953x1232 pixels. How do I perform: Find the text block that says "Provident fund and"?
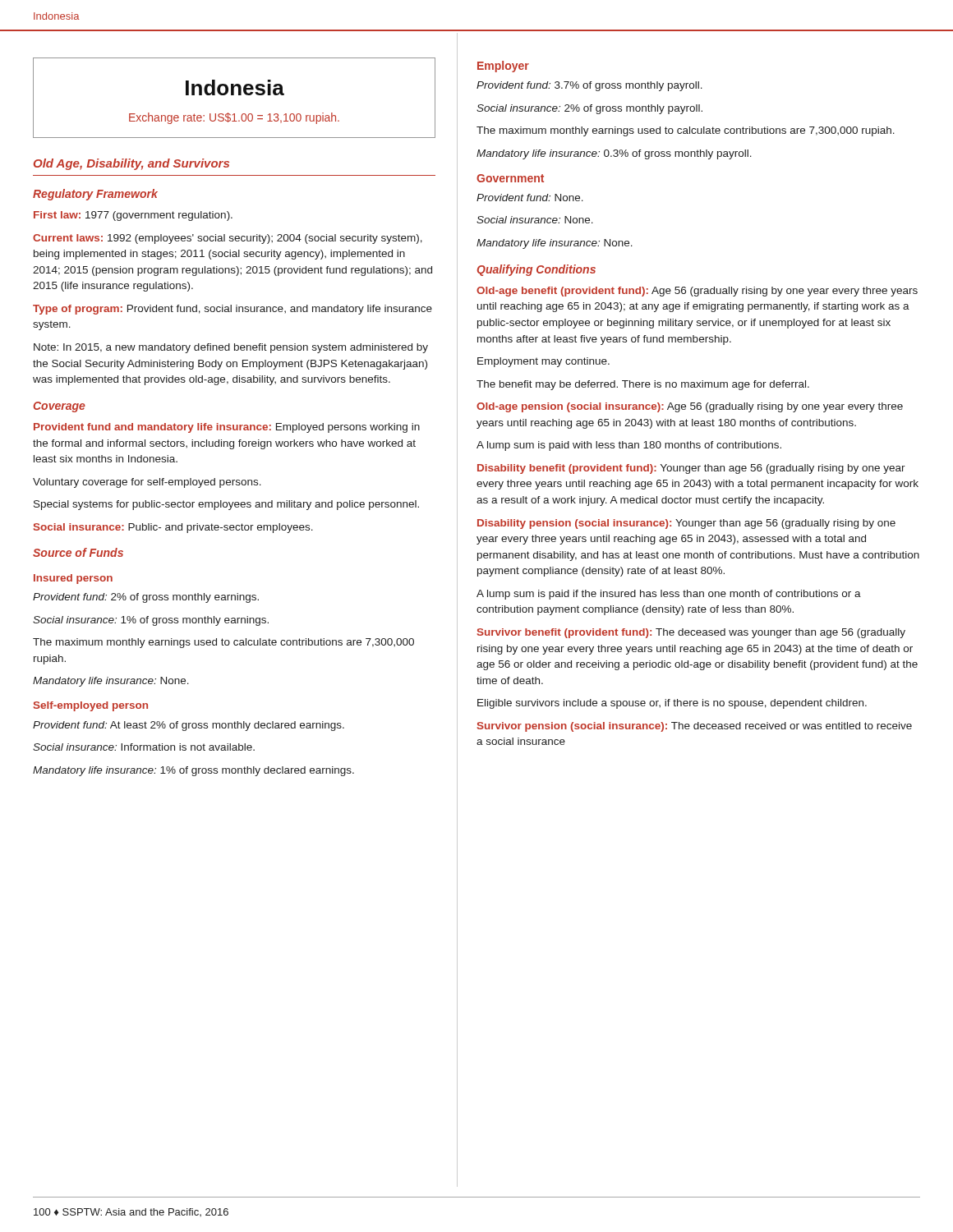tap(226, 443)
